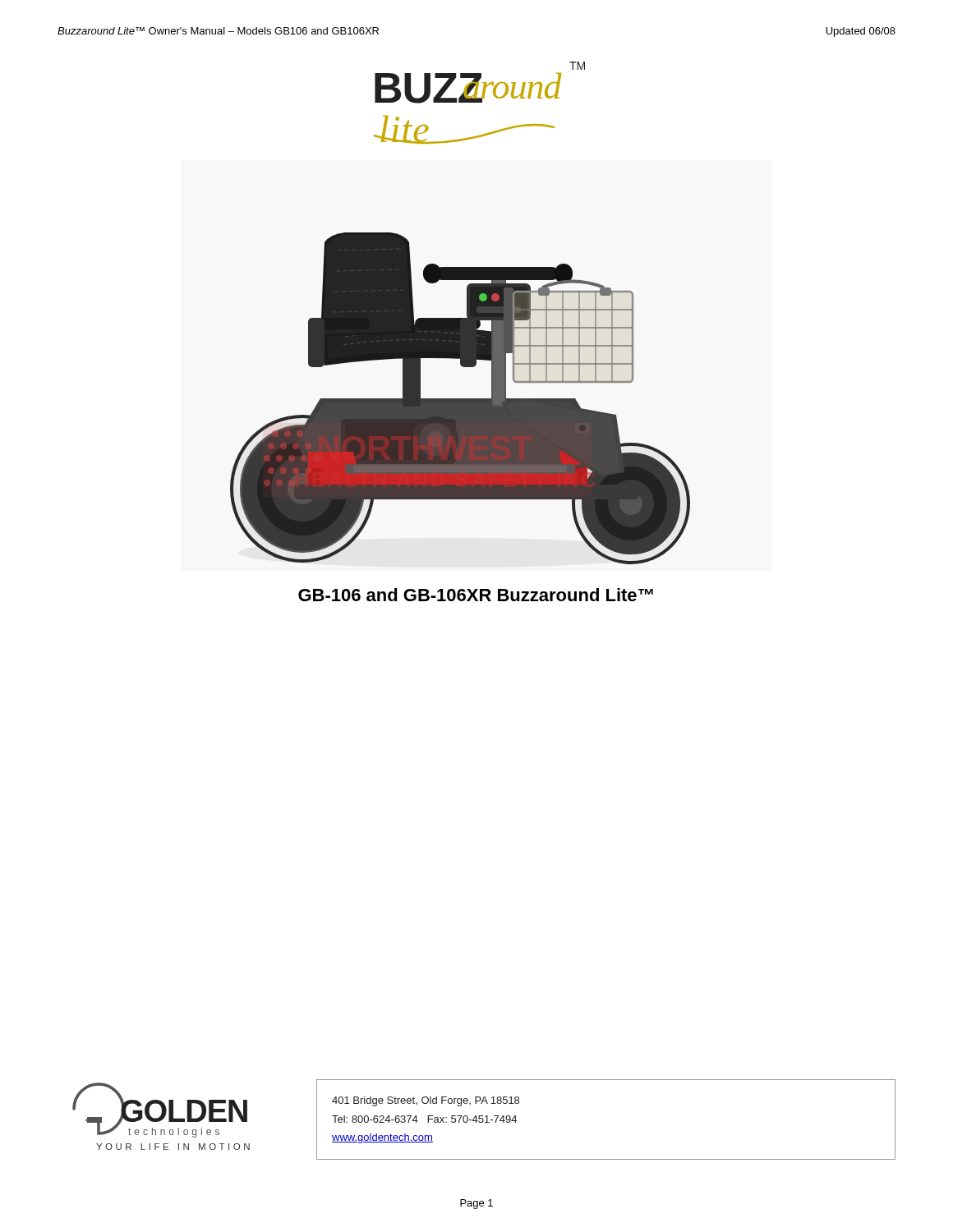The image size is (953, 1232).
Task: Find the block on this page that starts "401 Bridge Street, Old Forge, PA 18518"
Action: [426, 1119]
